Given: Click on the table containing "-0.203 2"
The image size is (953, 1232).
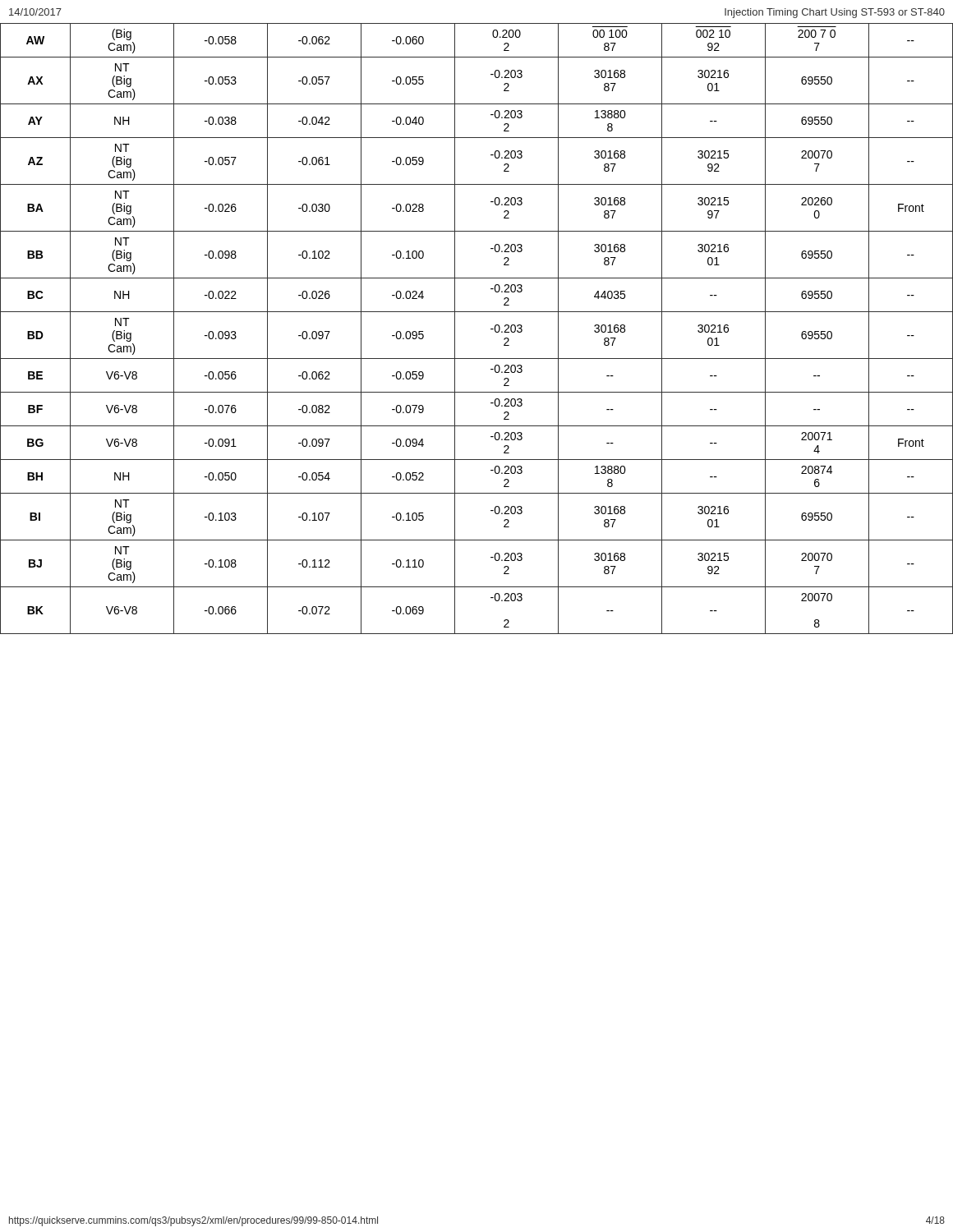Looking at the screenshot, I should tap(476, 615).
